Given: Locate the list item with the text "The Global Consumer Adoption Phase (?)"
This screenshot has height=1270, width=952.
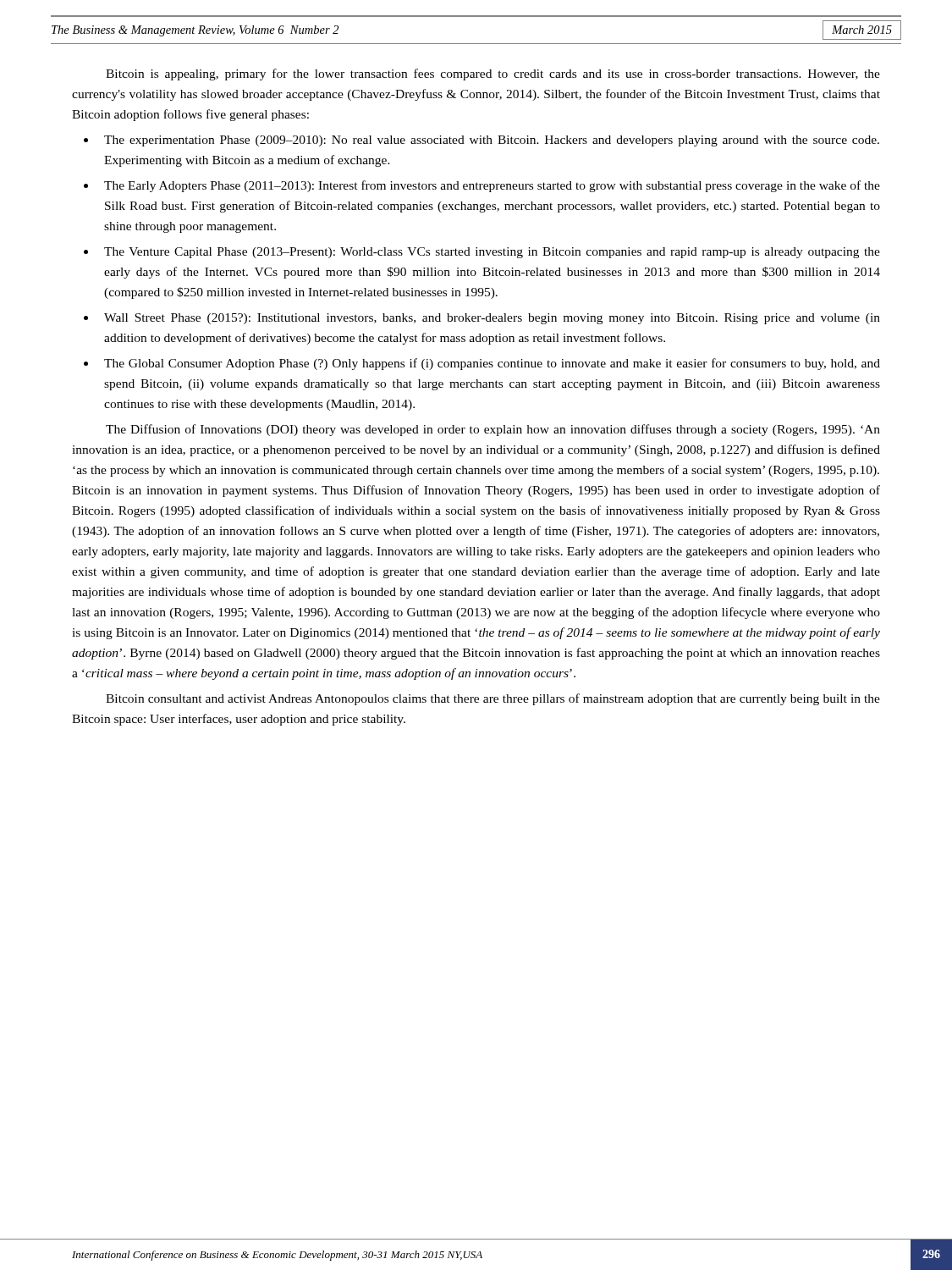Looking at the screenshot, I should (x=492, y=383).
